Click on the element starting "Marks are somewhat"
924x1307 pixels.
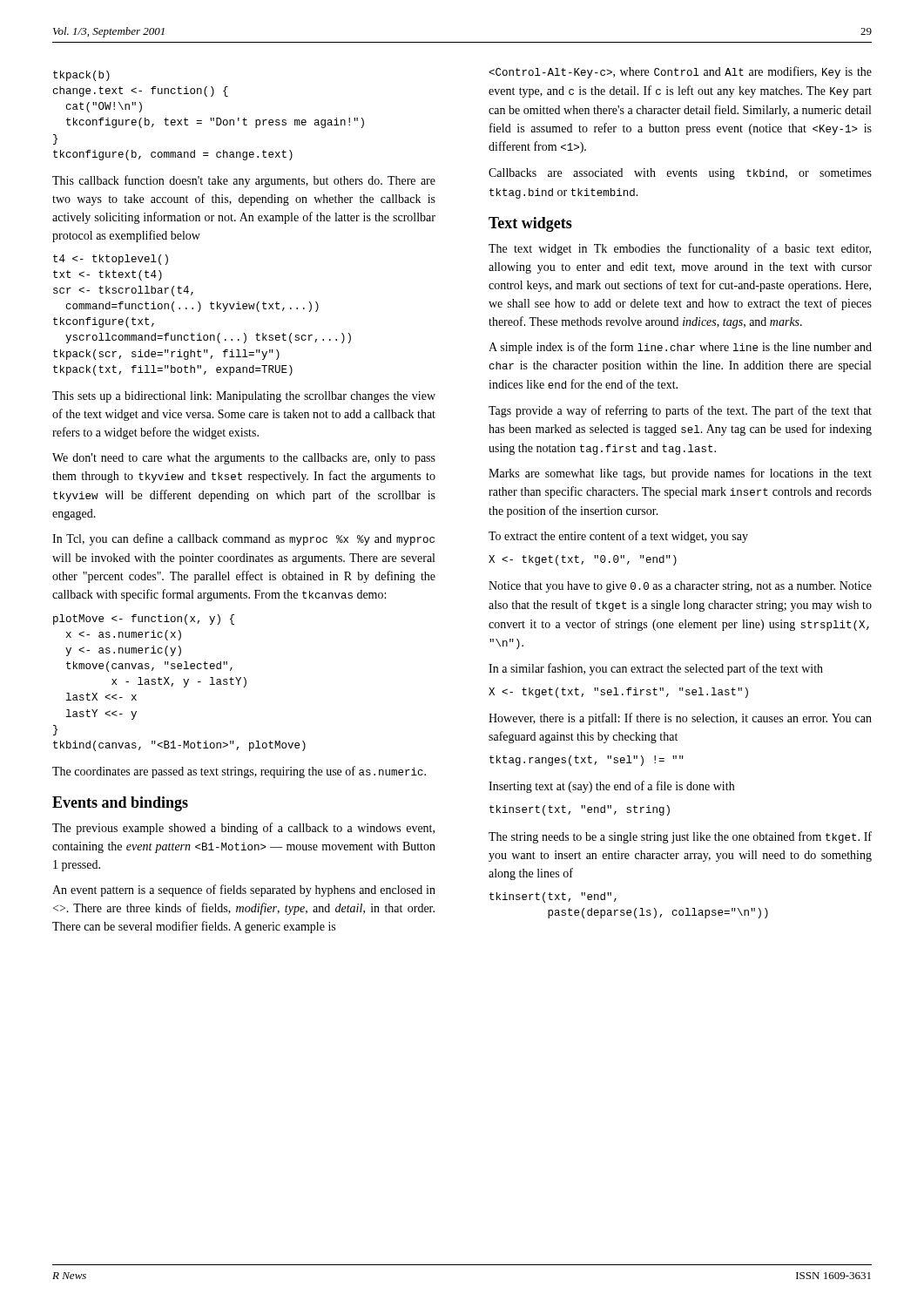[680, 492]
